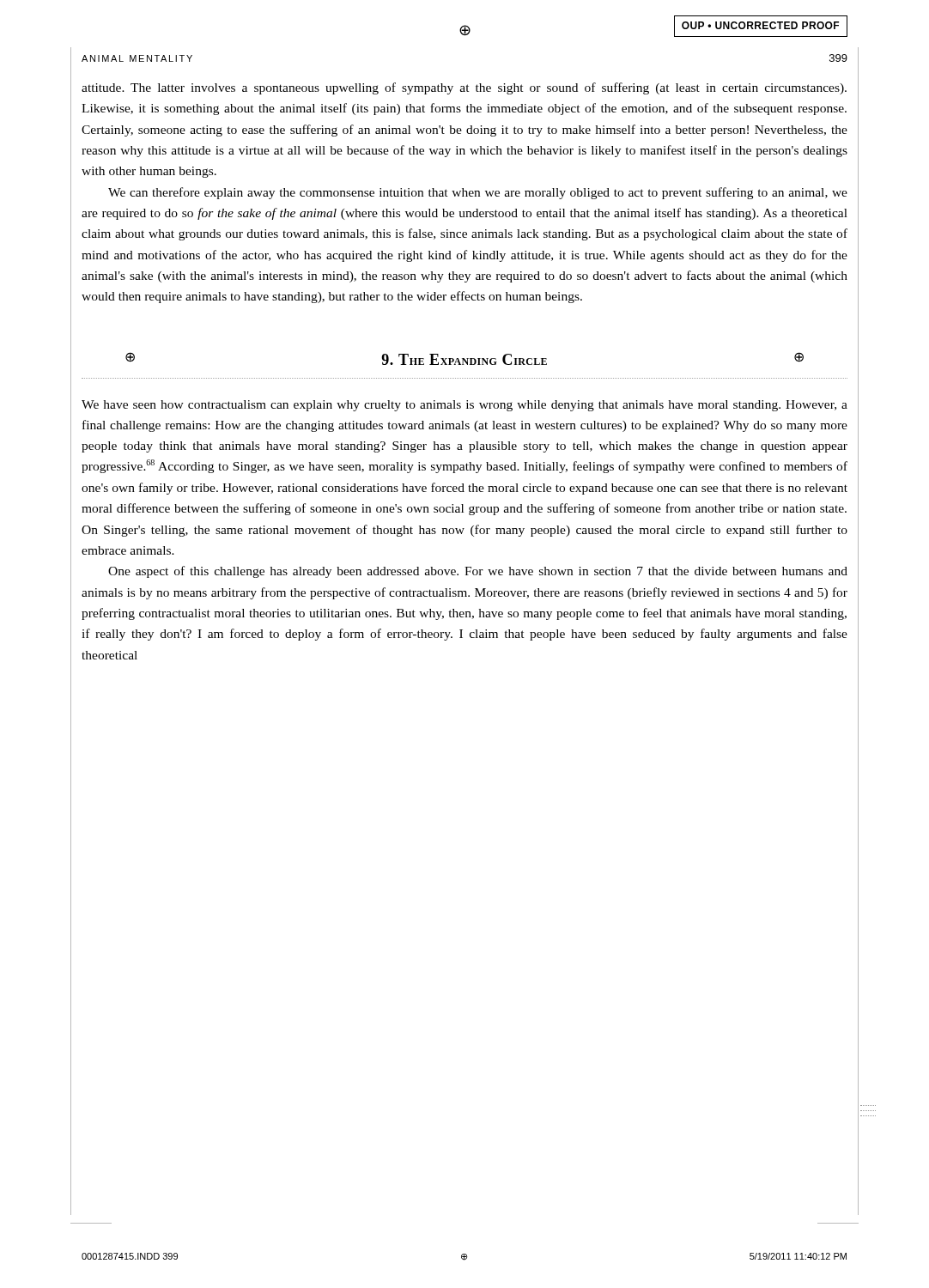Screen dimensions: 1288x929
Task: Locate the region starting "We can therefore explain"
Action: click(x=464, y=244)
